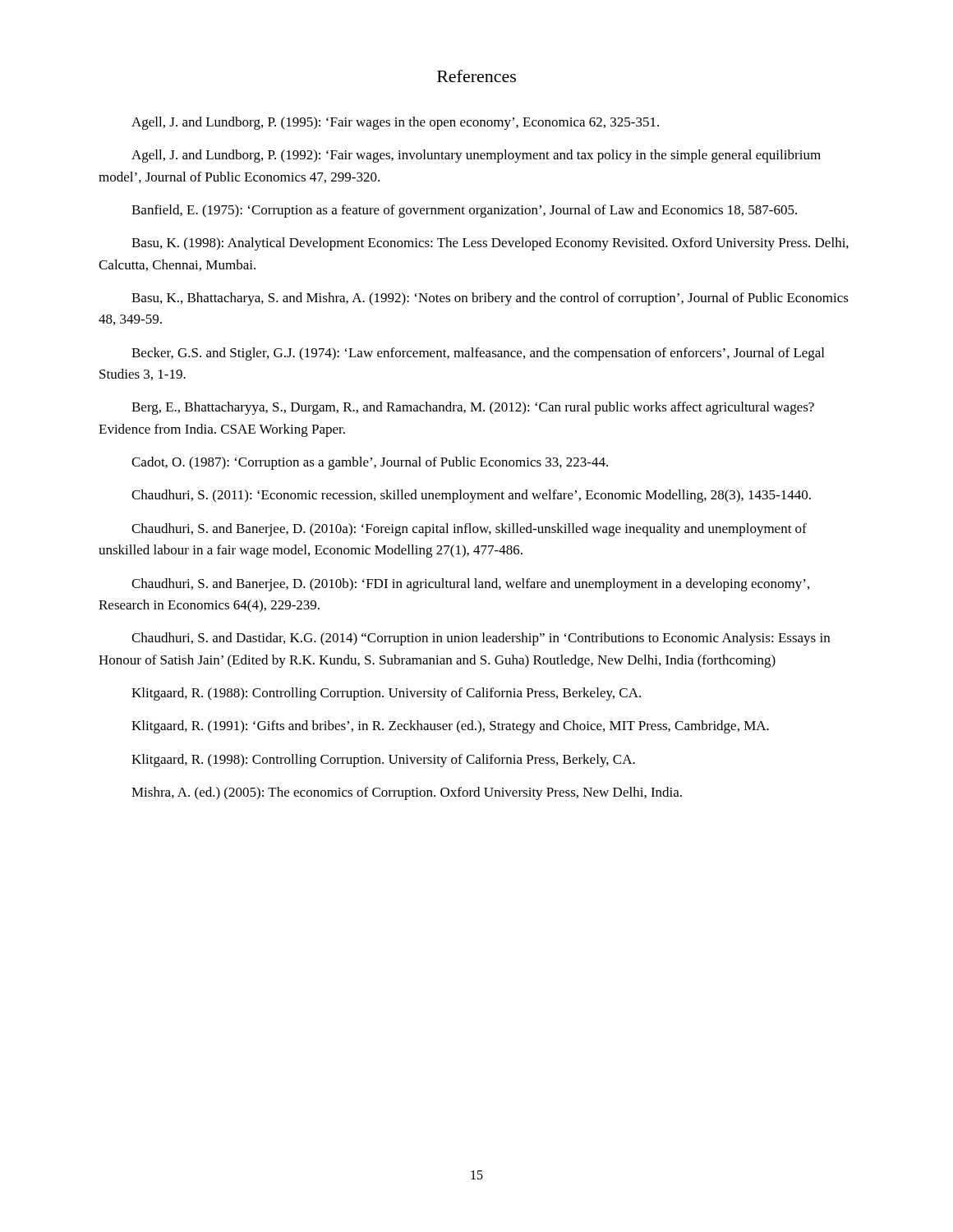Select the block starting "Mishra, A. (ed.) (2005): The economics"

(x=407, y=792)
